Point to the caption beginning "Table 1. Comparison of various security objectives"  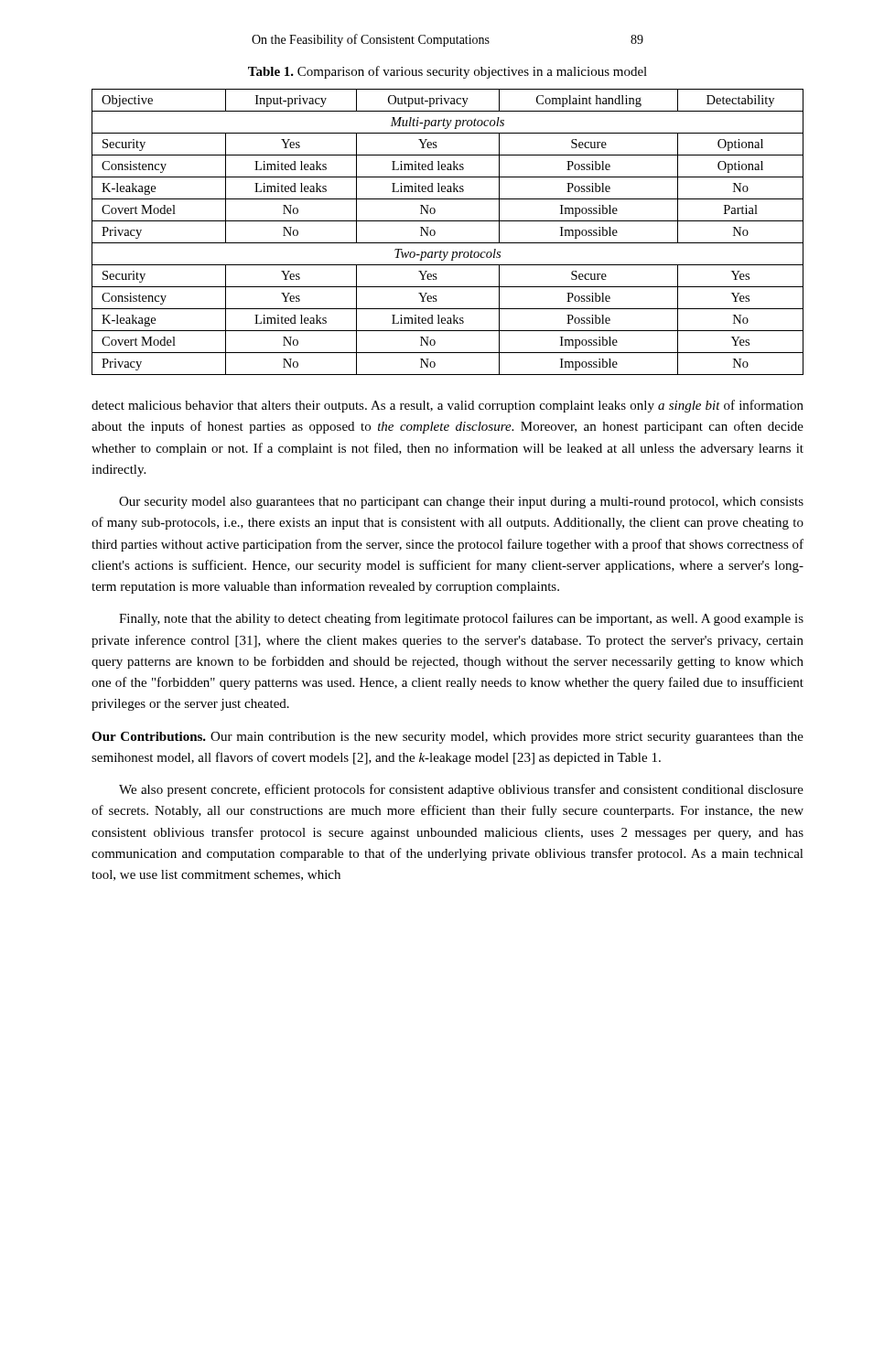point(448,71)
